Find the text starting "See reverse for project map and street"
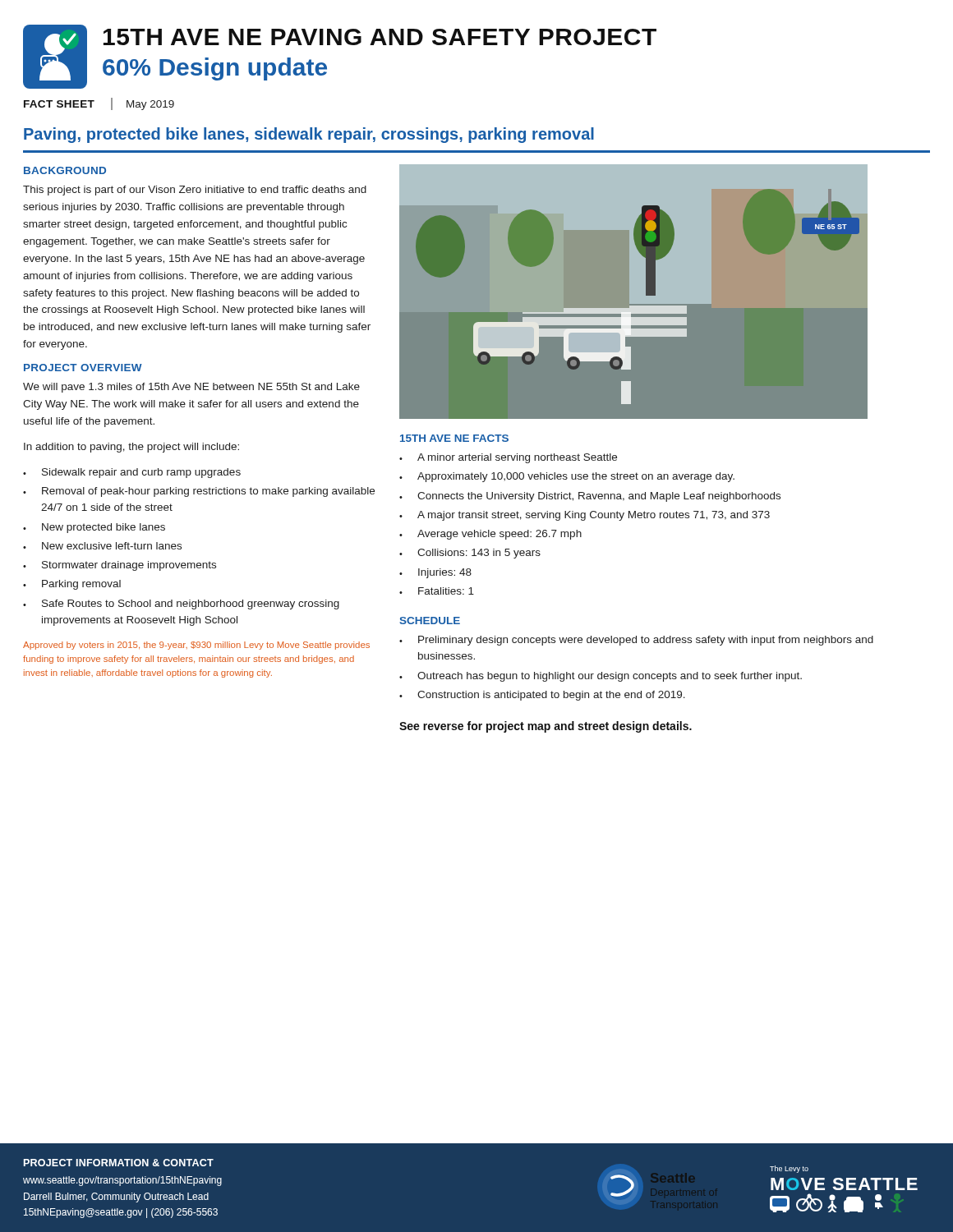The height and width of the screenshot is (1232, 953). pyautogui.click(x=546, y=726)
